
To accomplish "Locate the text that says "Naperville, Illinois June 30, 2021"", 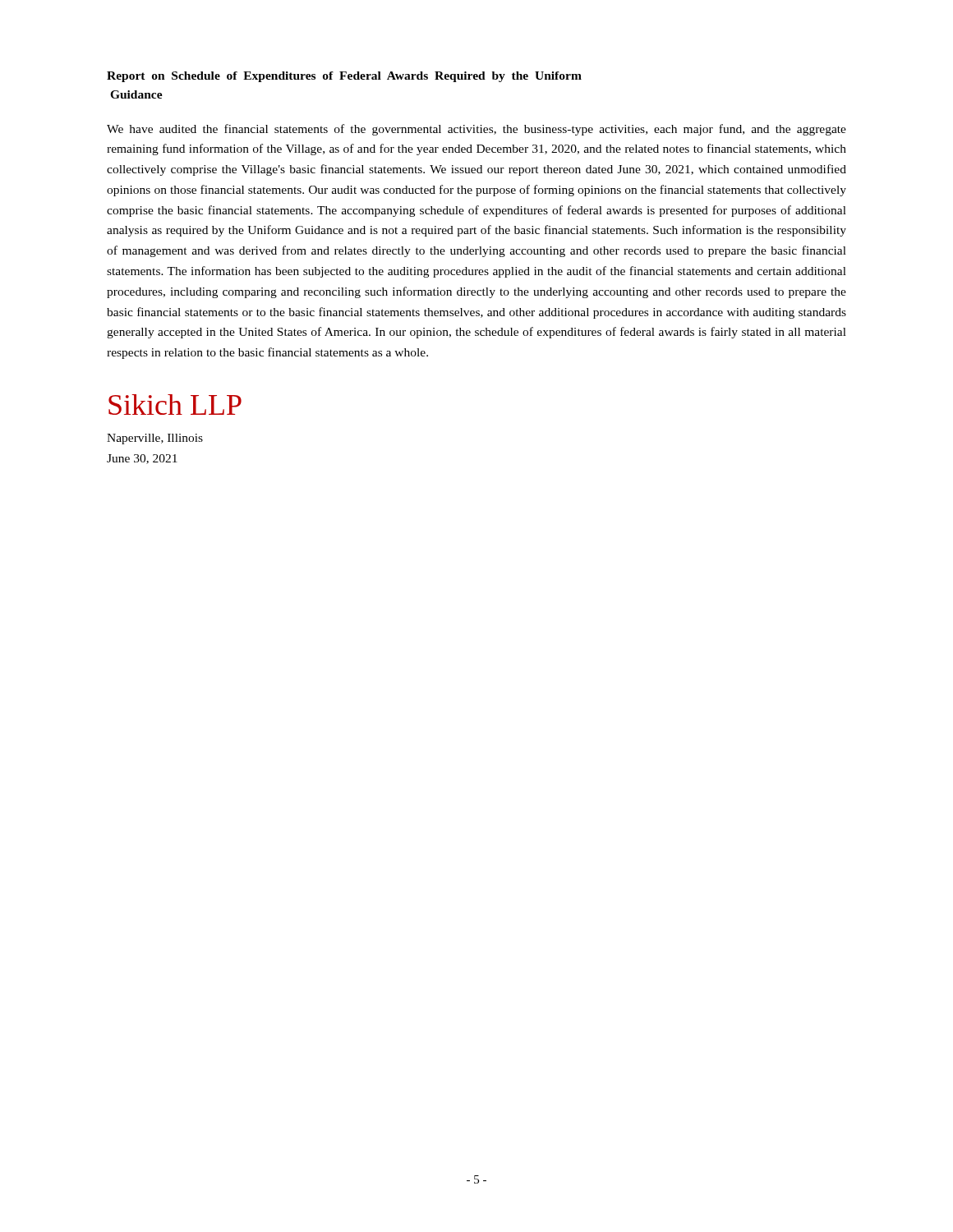I will point(155,448).
